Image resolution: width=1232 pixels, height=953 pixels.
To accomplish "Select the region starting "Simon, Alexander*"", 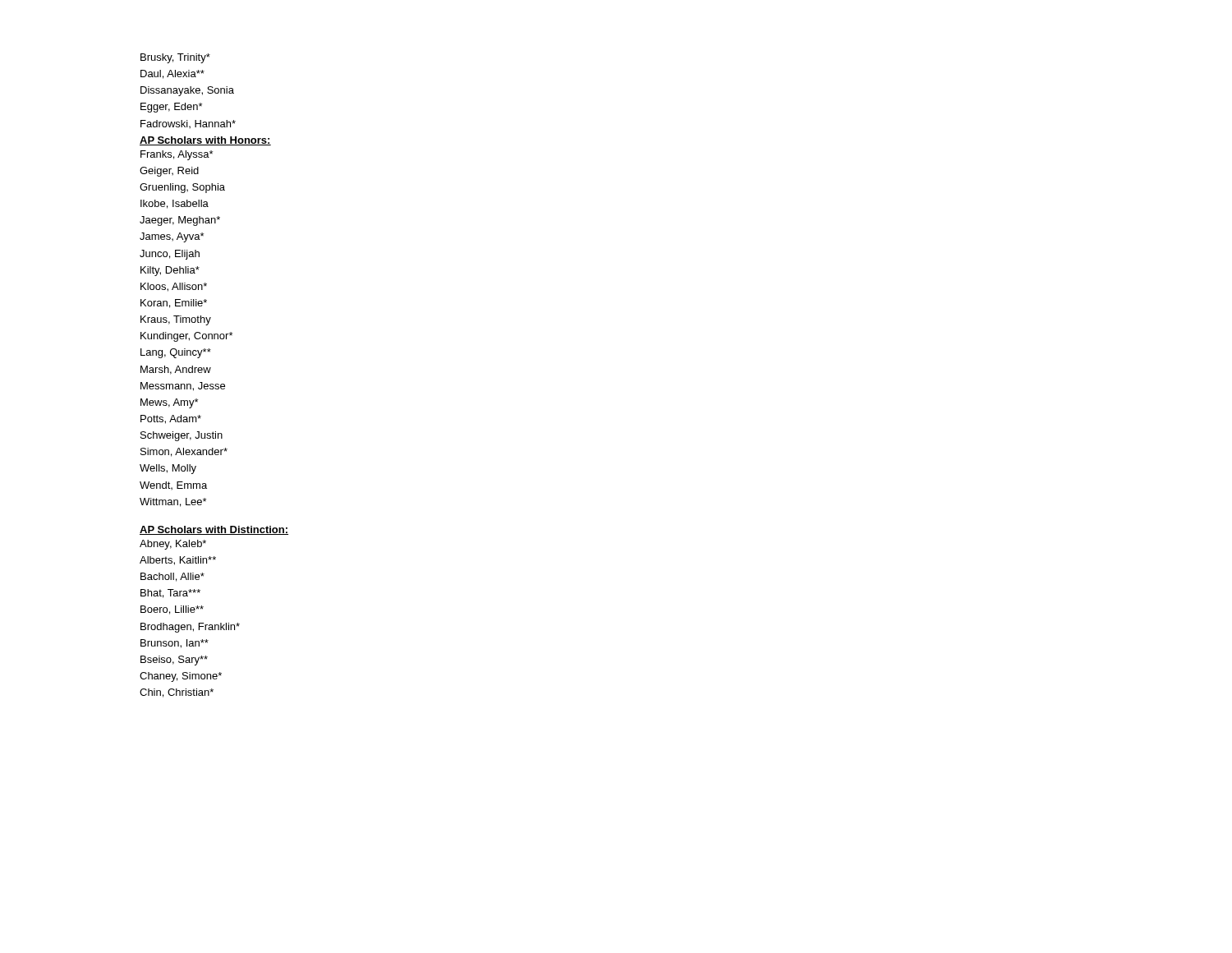I will coord(184,452).
